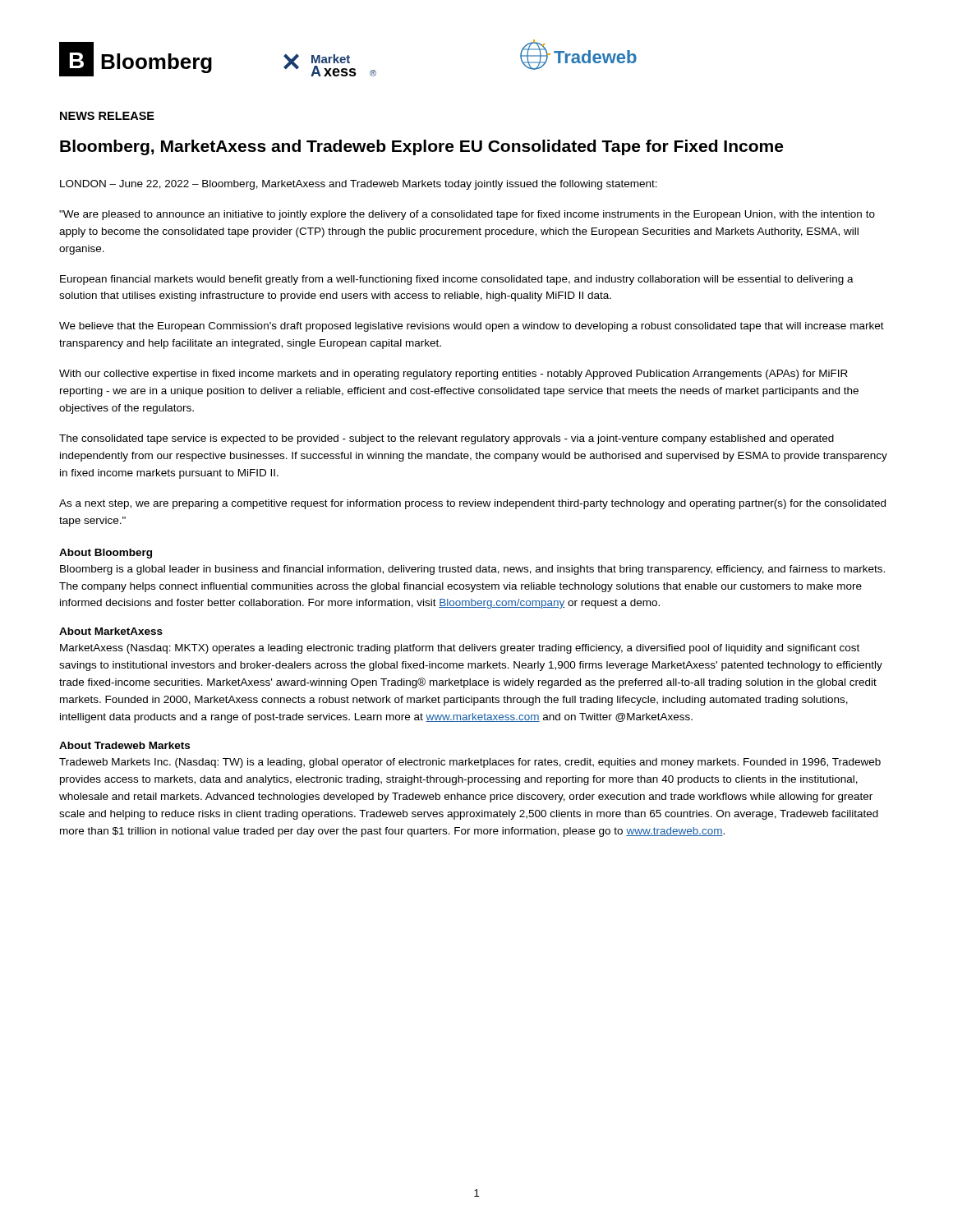Click on the block starting "With our collective"
Screen dimensions: 1232x953
[459, 391]
